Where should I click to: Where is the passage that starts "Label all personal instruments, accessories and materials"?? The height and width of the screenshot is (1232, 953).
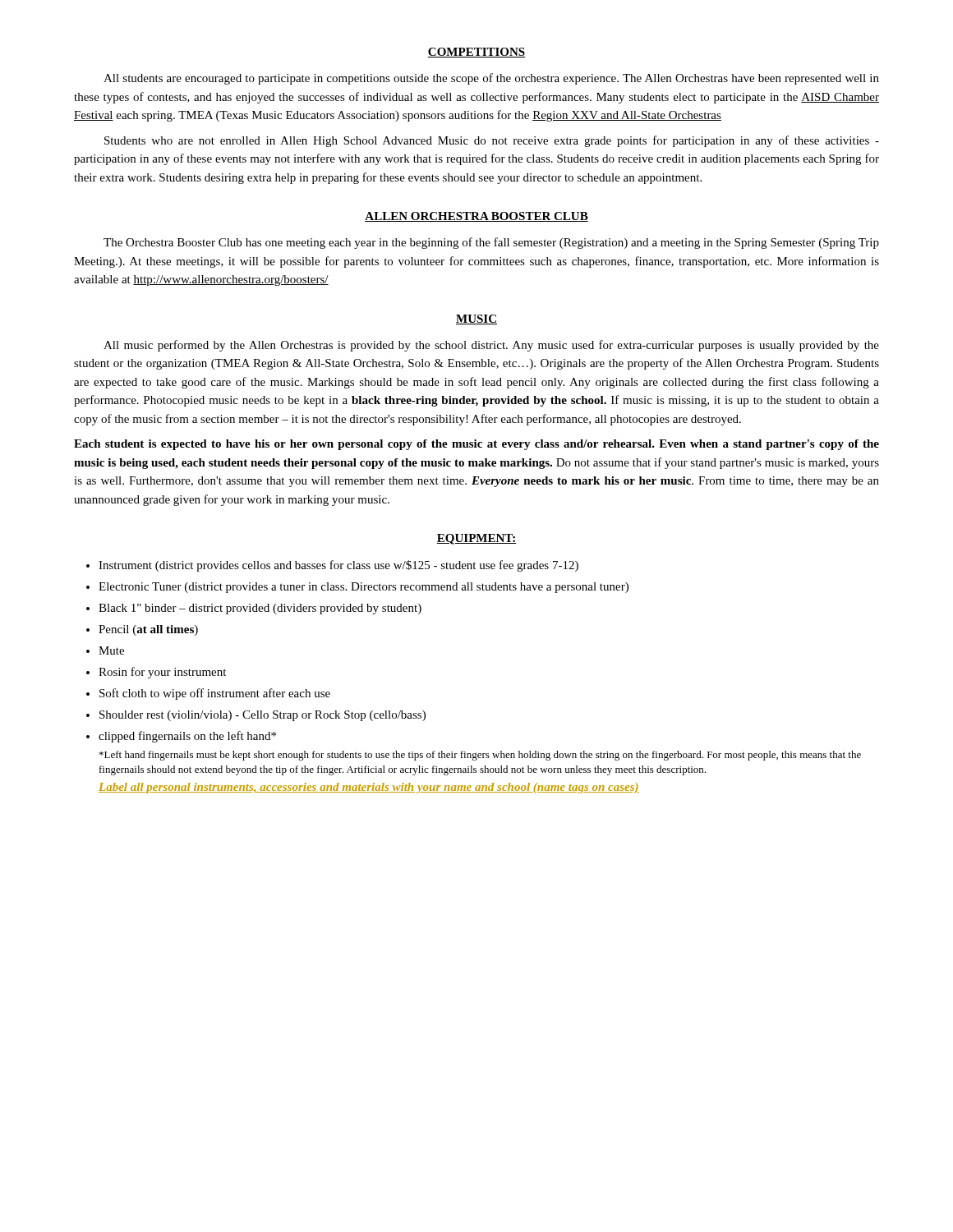[369, 787]
